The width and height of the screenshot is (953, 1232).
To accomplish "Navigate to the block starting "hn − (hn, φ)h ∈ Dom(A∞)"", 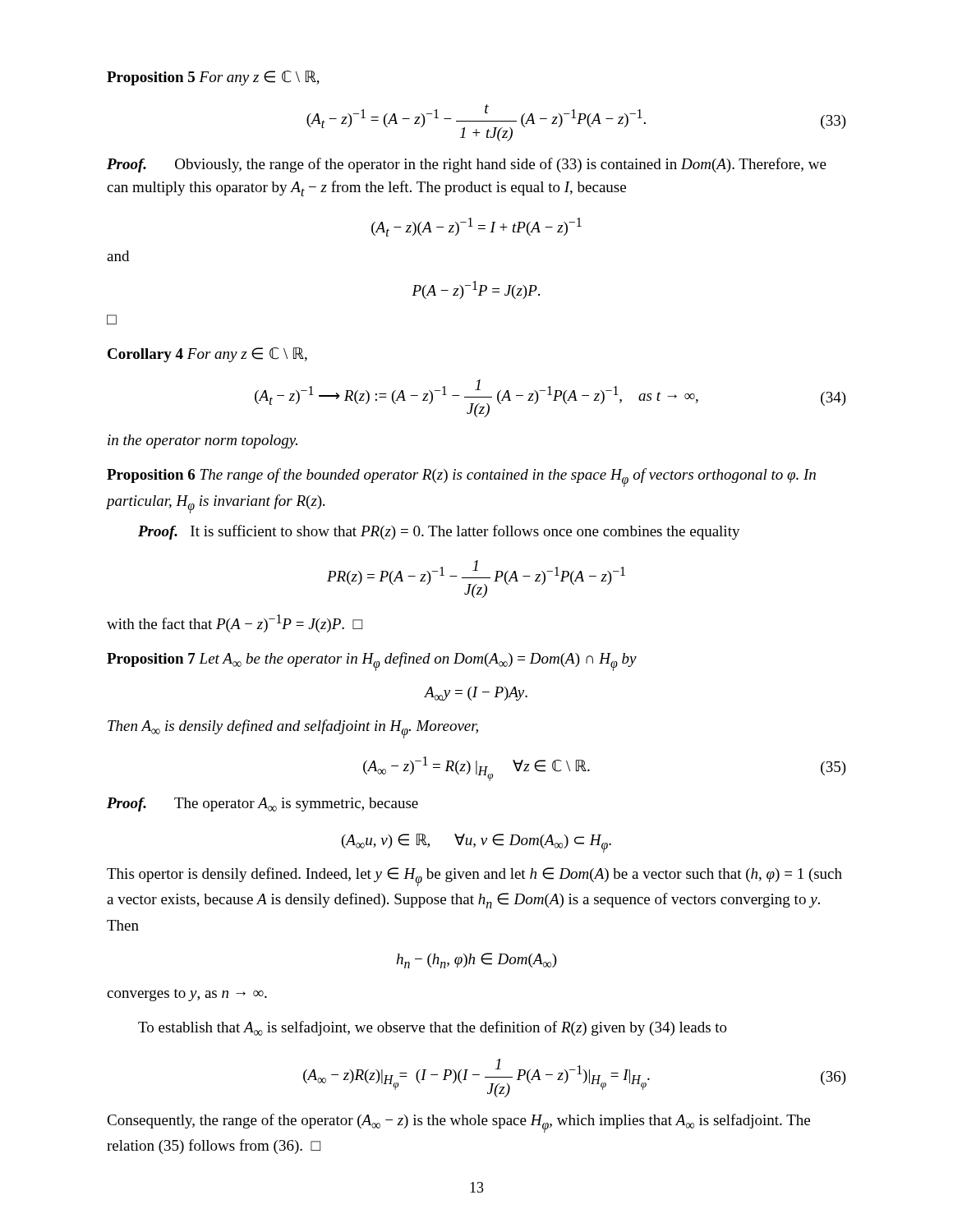I will pyautogui.click(x=476, y=961).
